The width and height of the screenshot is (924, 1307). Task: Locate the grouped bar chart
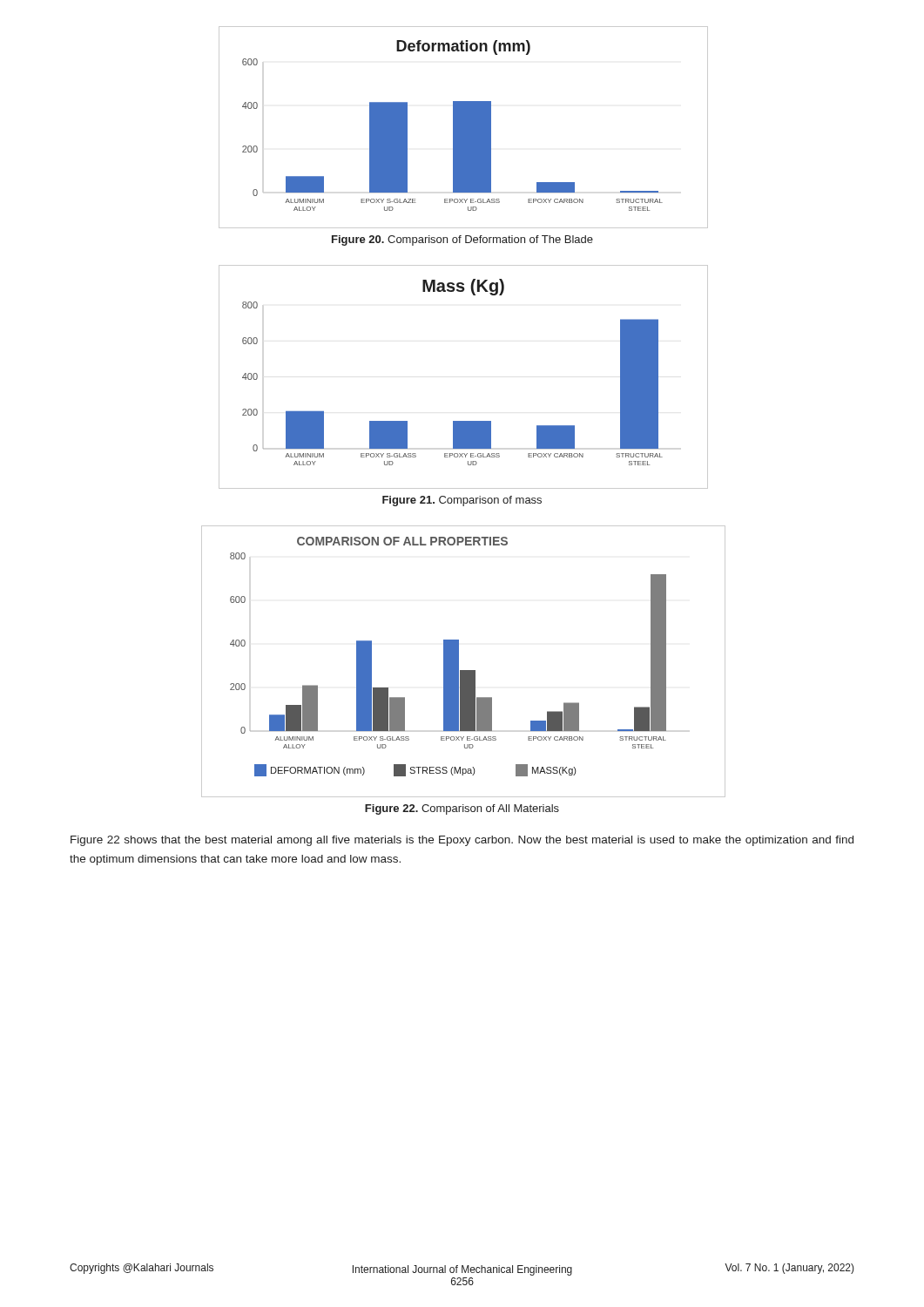click(462, 661)
